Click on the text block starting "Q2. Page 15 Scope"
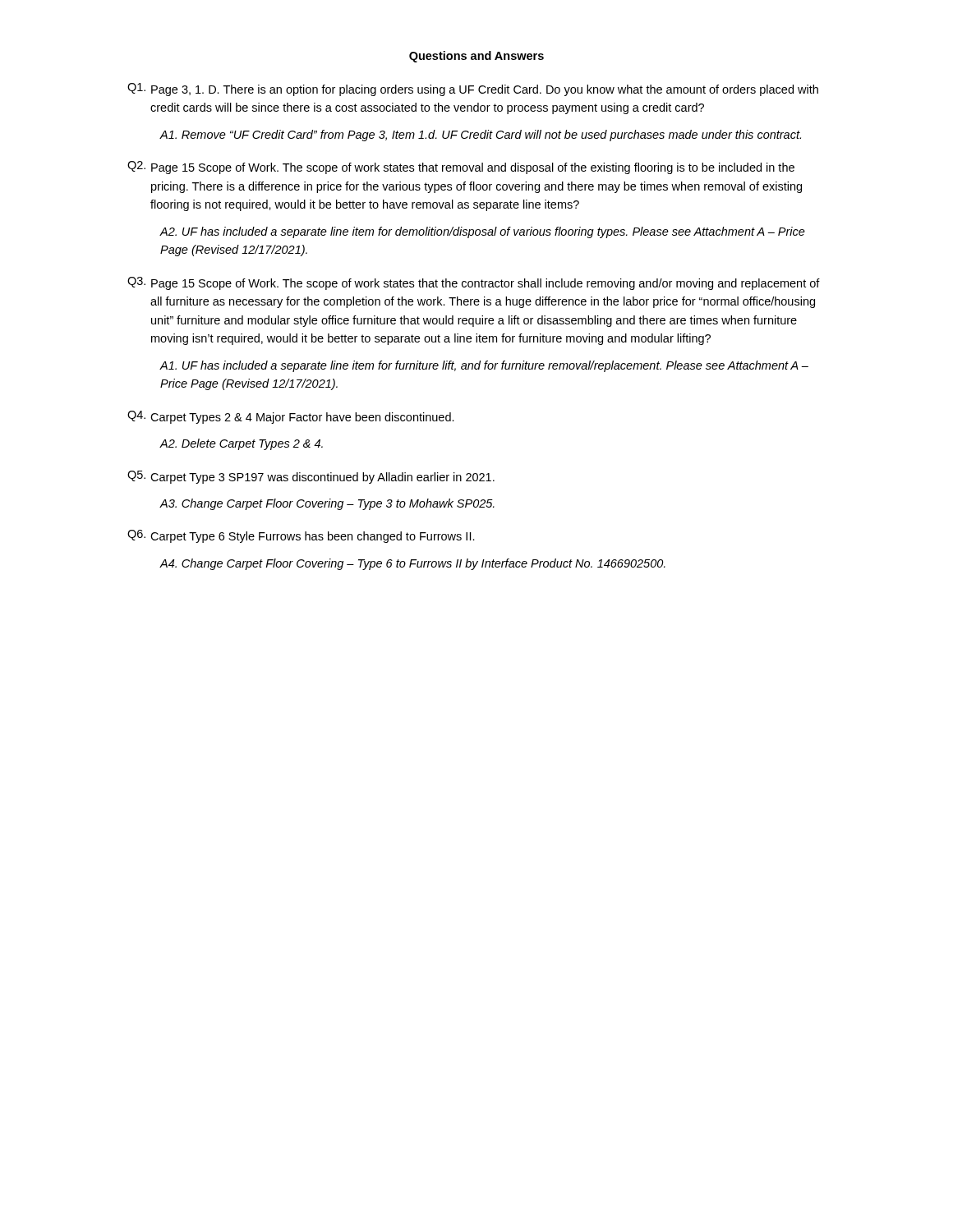Screen dimensions: 1232x953 [476, 209]
